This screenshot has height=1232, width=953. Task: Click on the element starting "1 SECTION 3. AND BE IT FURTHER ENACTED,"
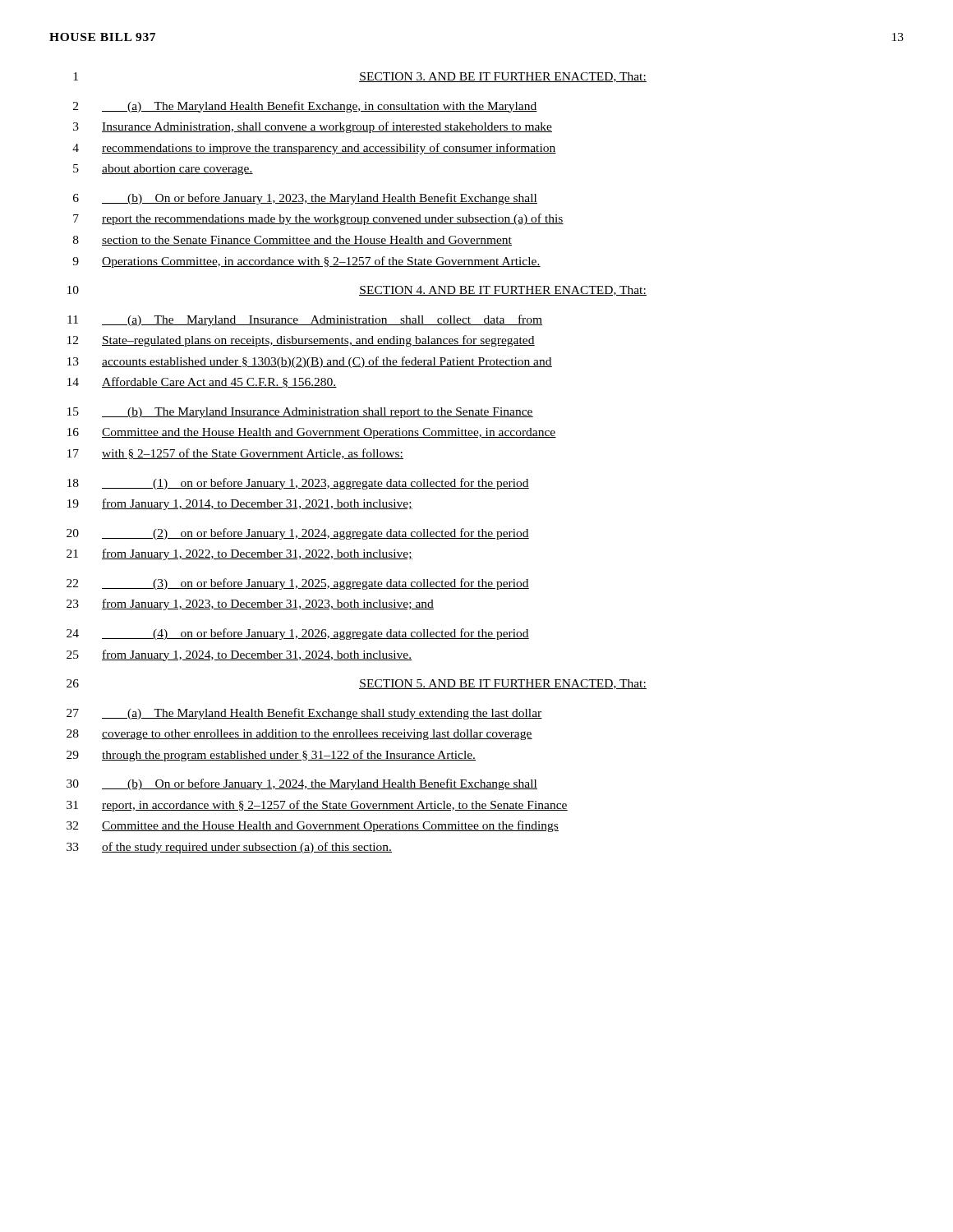click(x=476, y=76)
